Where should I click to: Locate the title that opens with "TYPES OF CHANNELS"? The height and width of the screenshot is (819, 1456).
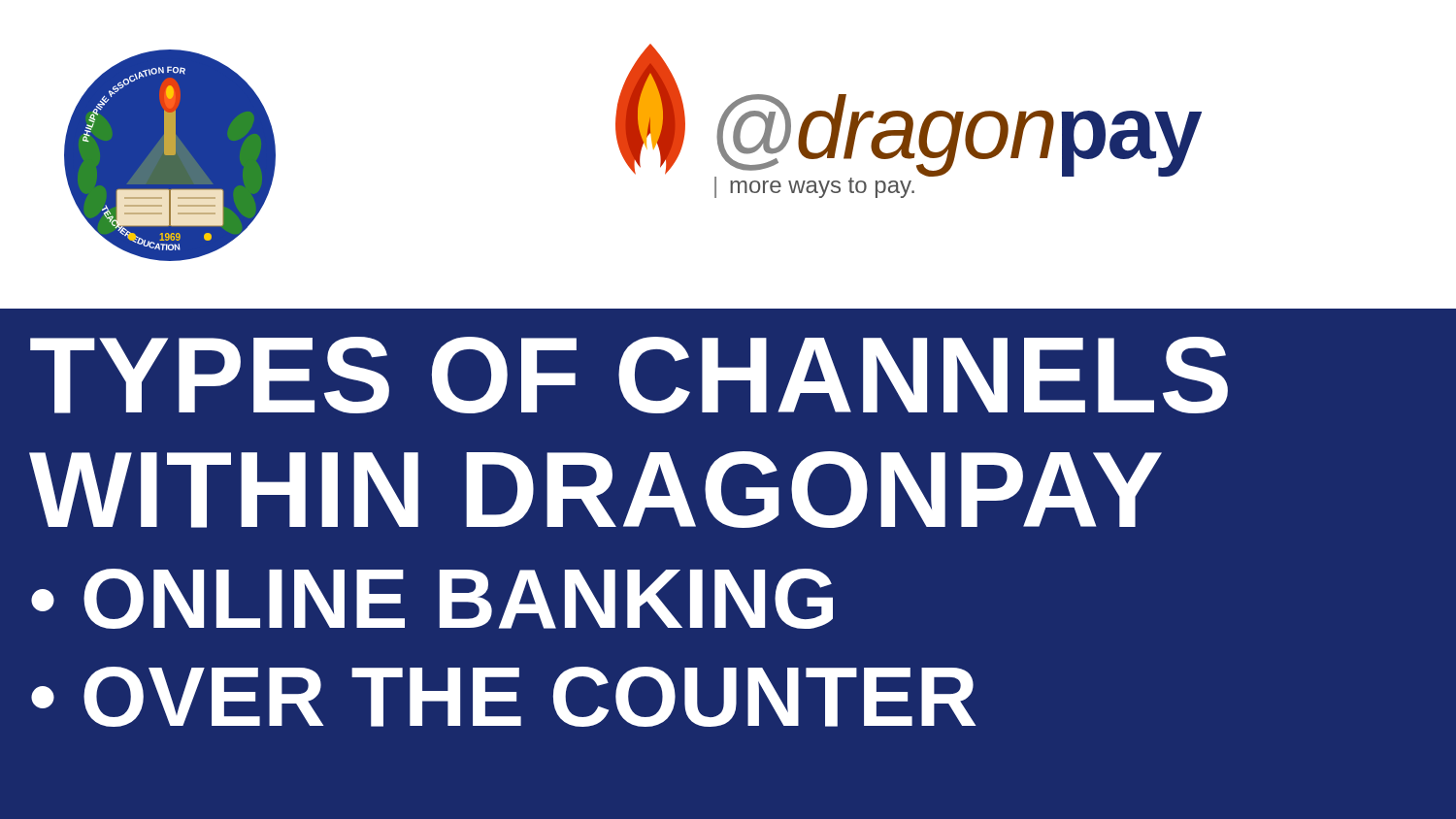pos(743,432)
